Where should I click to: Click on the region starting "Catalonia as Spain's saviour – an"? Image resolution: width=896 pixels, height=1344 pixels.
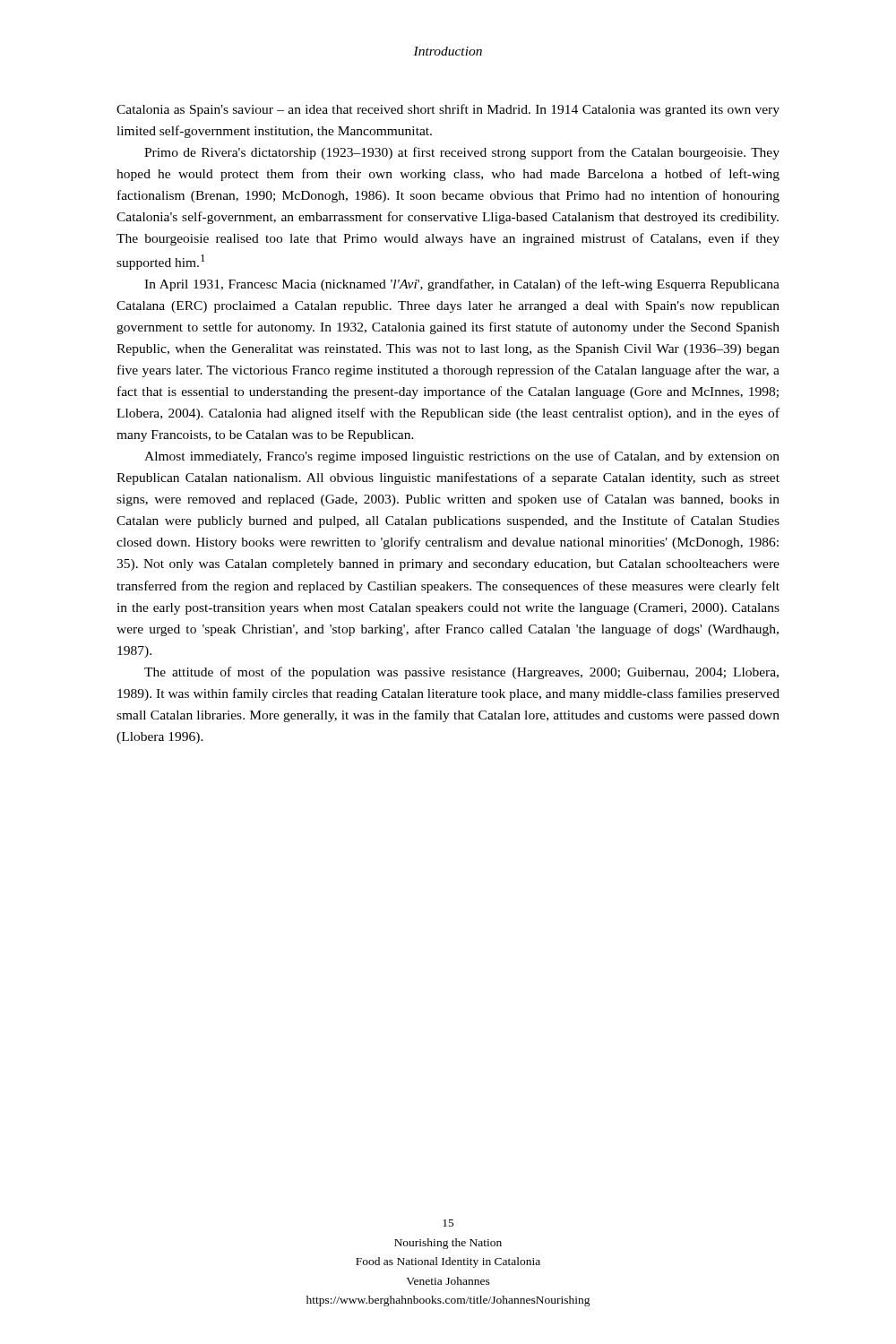(448, 423)
